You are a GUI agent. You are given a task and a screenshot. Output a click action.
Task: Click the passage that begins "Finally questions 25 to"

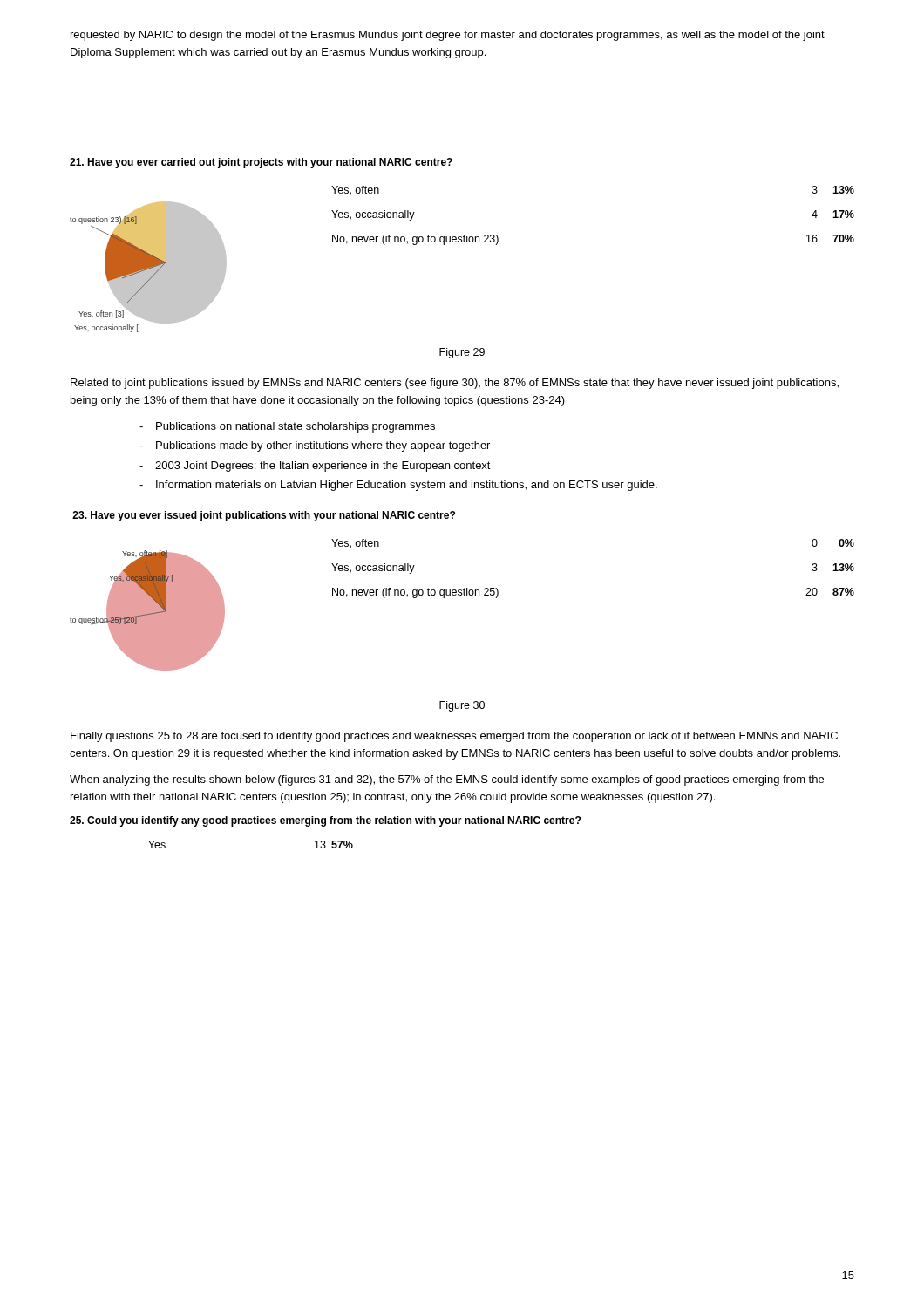(x=456, y=744)
